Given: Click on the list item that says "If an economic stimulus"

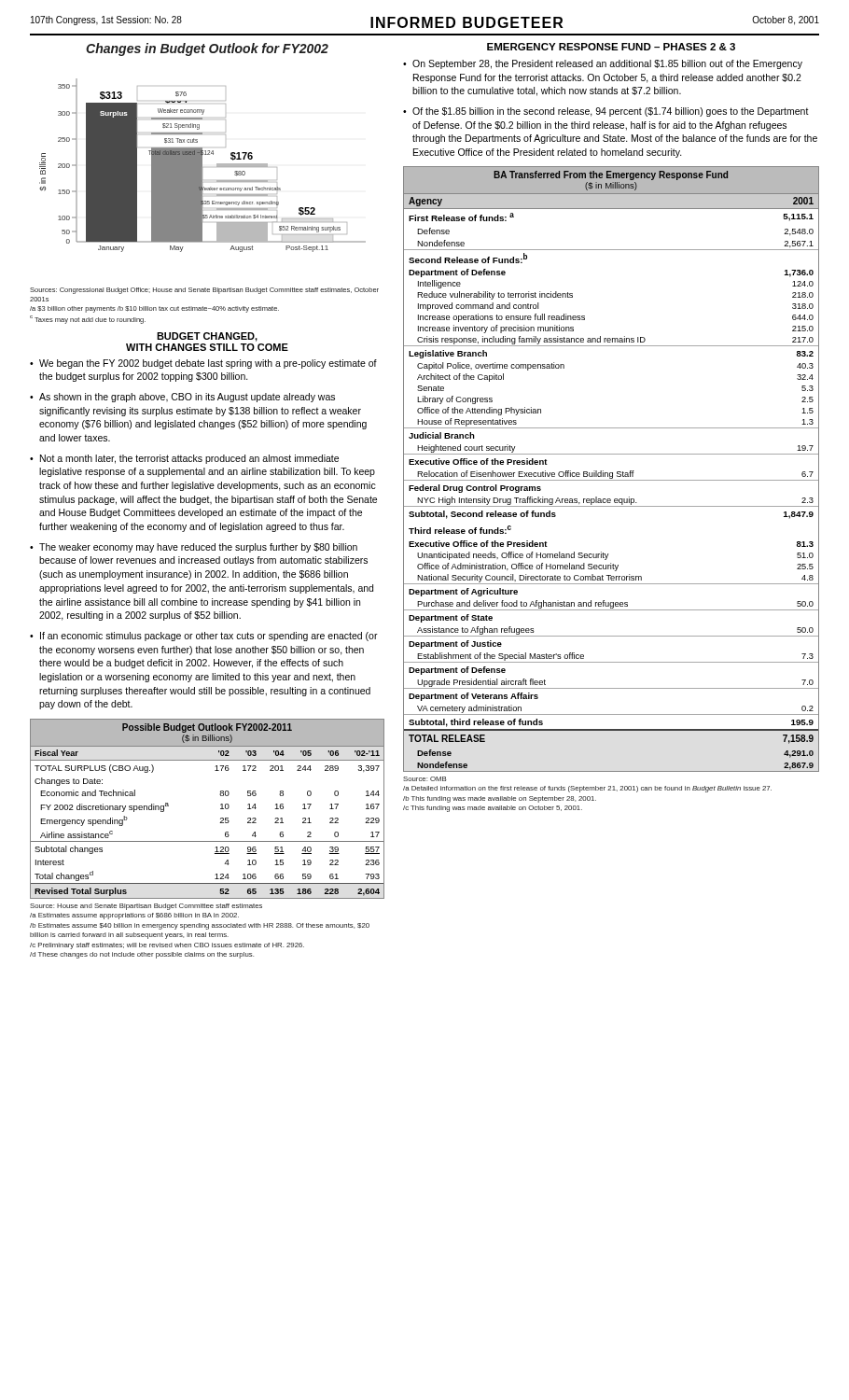Looking at the screenshot, I should tap(208, 670).
